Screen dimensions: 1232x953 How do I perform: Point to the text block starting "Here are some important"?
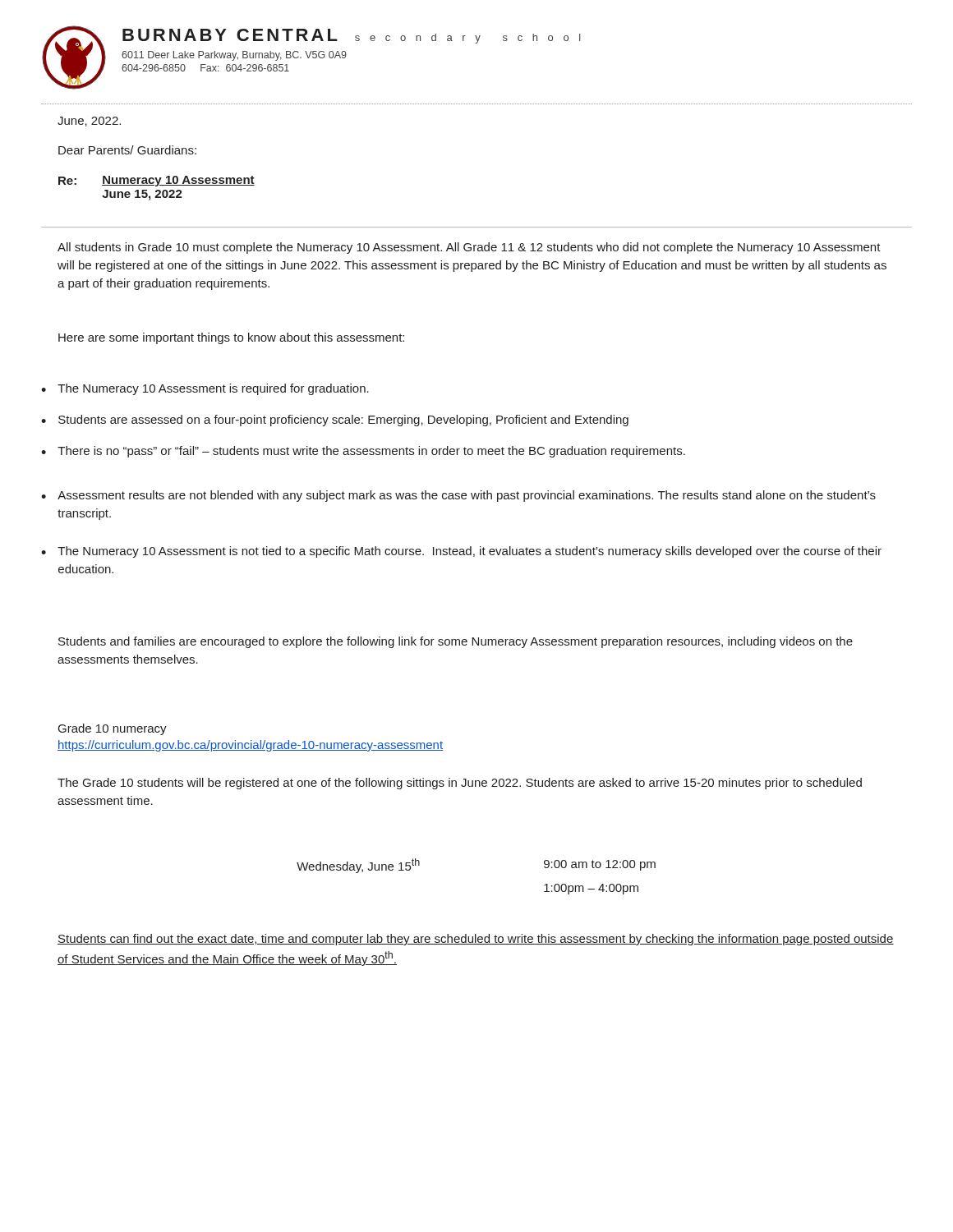tap(231, 337)
